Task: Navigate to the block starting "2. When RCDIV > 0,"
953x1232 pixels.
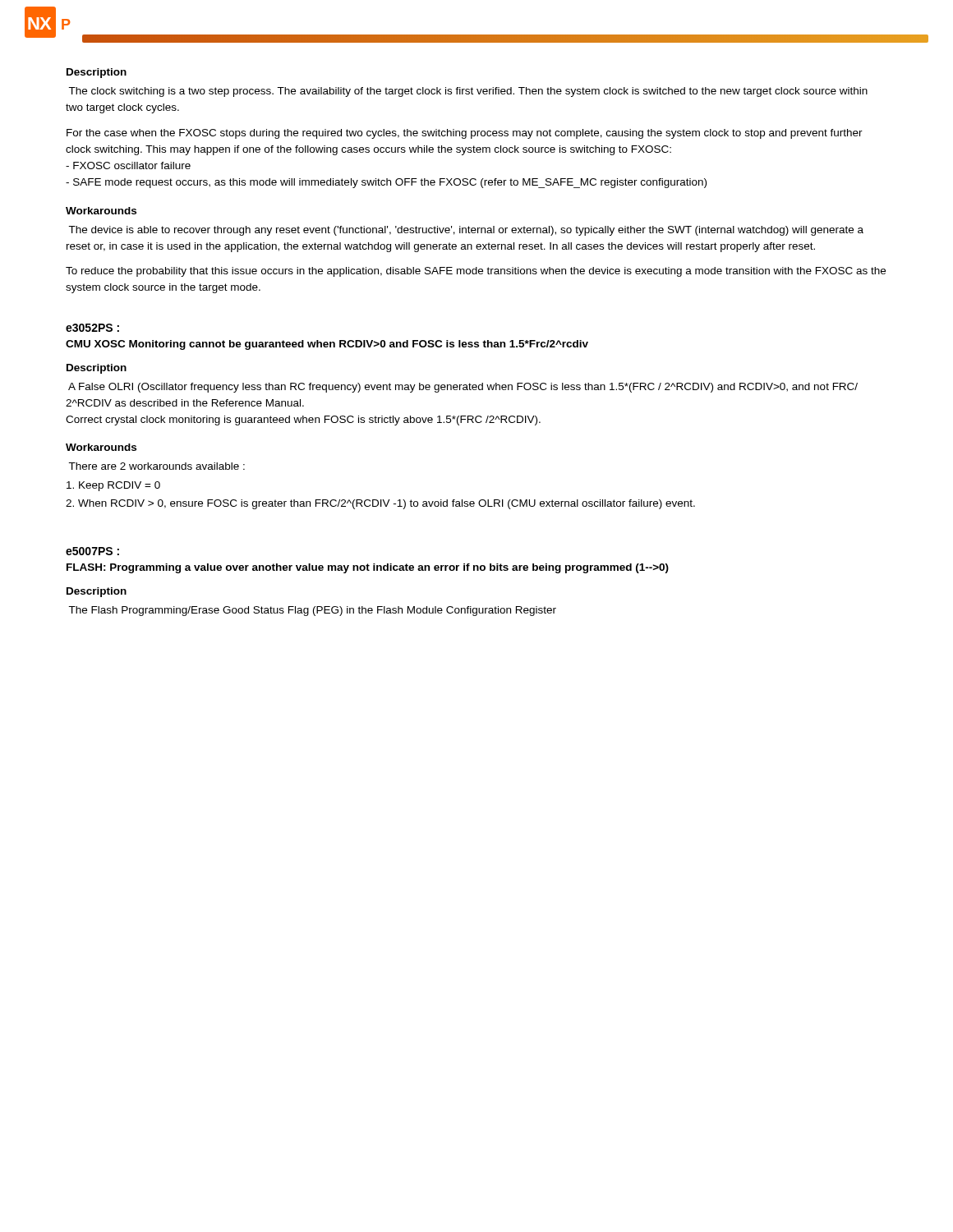Action: (x=381, y=503)
